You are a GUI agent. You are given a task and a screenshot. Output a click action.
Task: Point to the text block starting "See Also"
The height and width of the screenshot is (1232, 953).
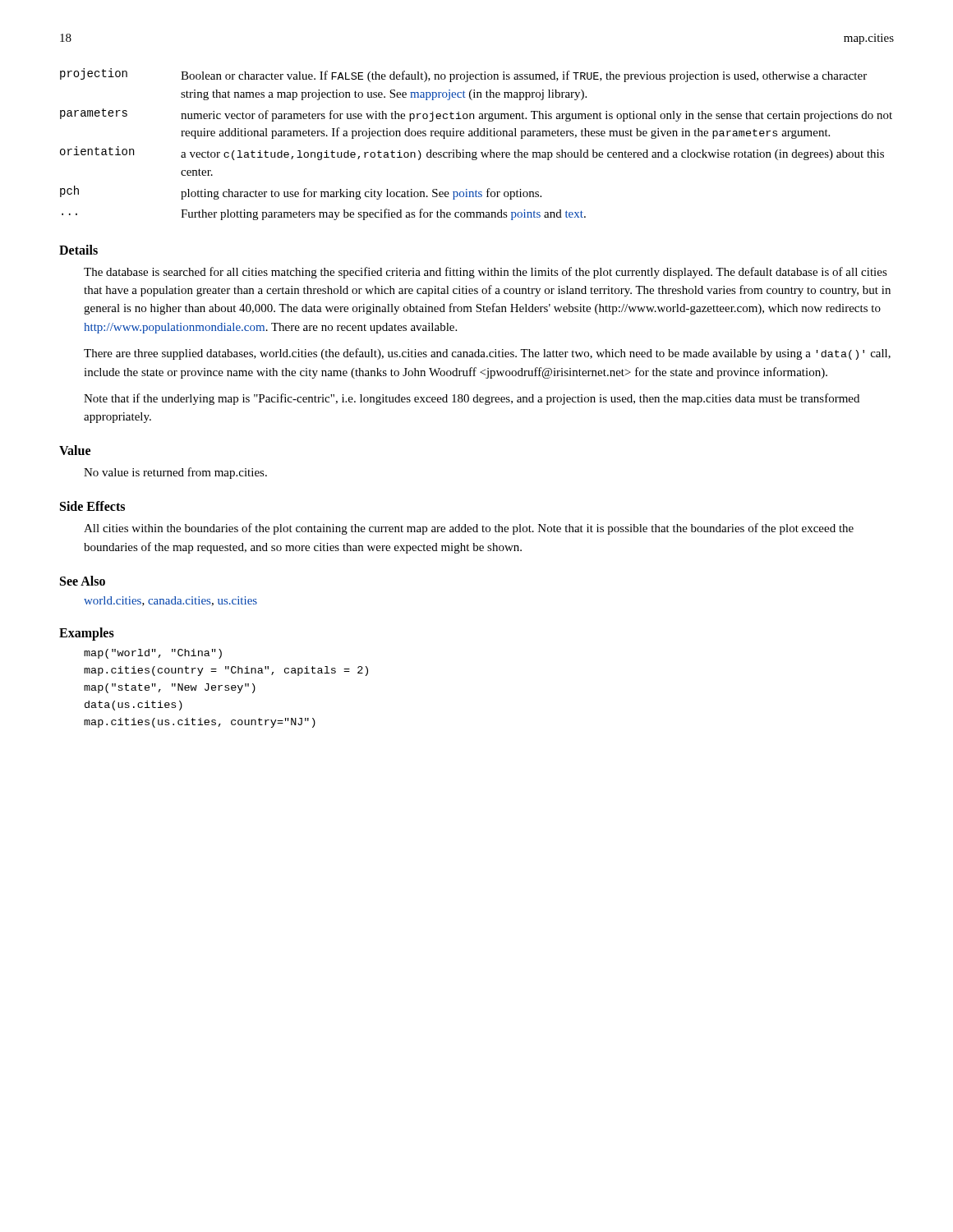click(x=82, y=581)
